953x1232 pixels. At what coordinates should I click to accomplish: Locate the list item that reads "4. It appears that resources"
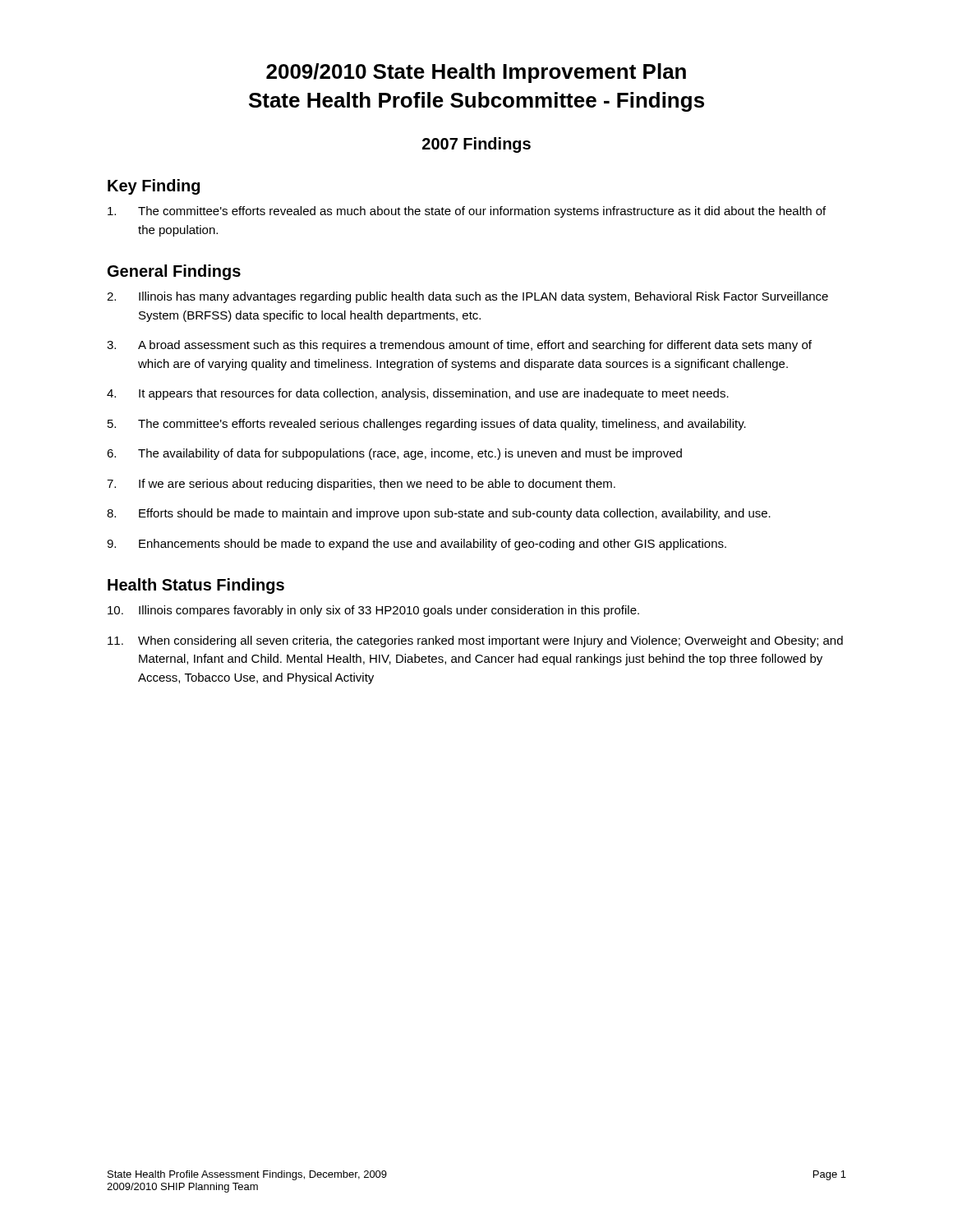click(x=476, y=394)
